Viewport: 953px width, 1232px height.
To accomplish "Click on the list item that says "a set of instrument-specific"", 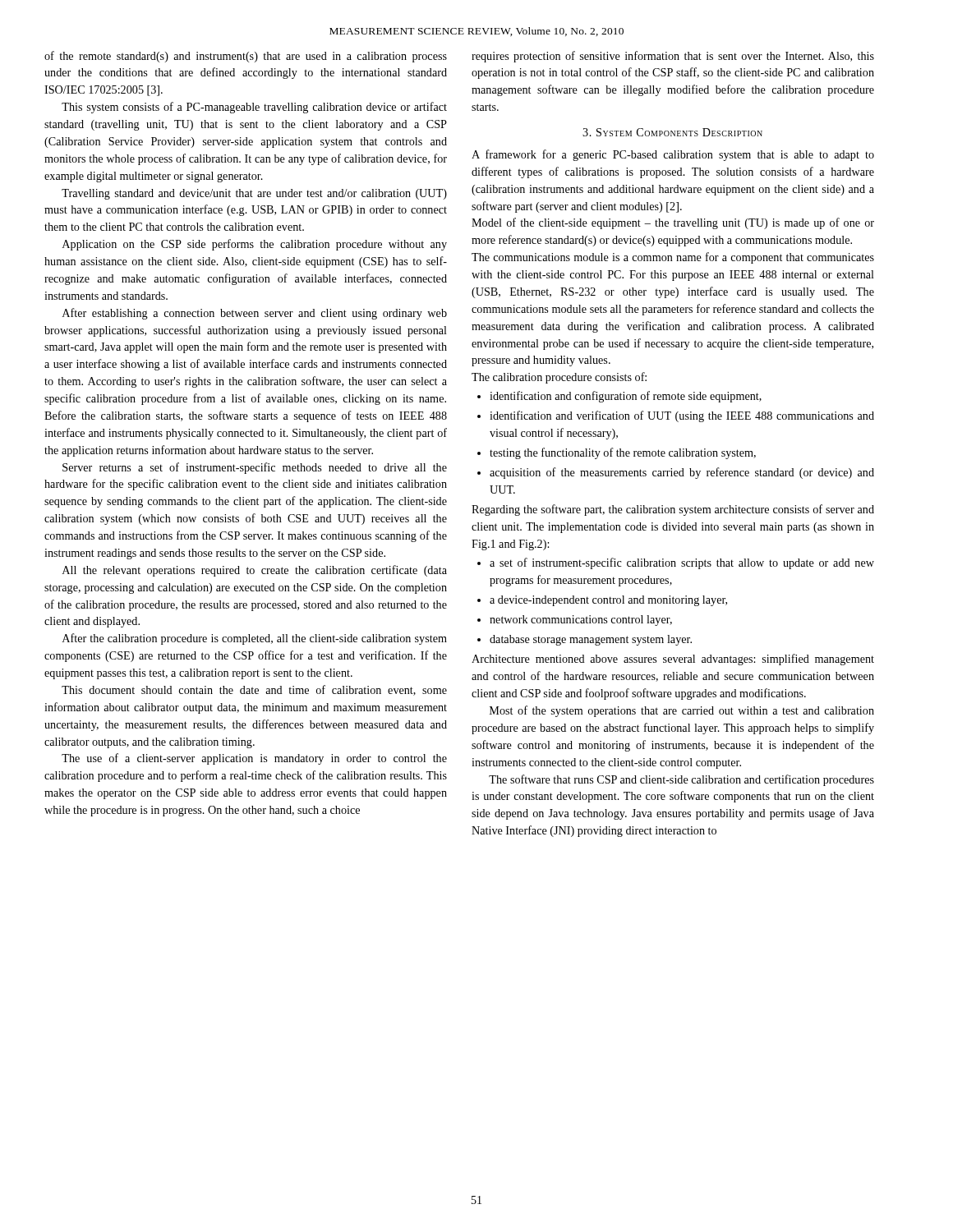I will tap(682, 571).
